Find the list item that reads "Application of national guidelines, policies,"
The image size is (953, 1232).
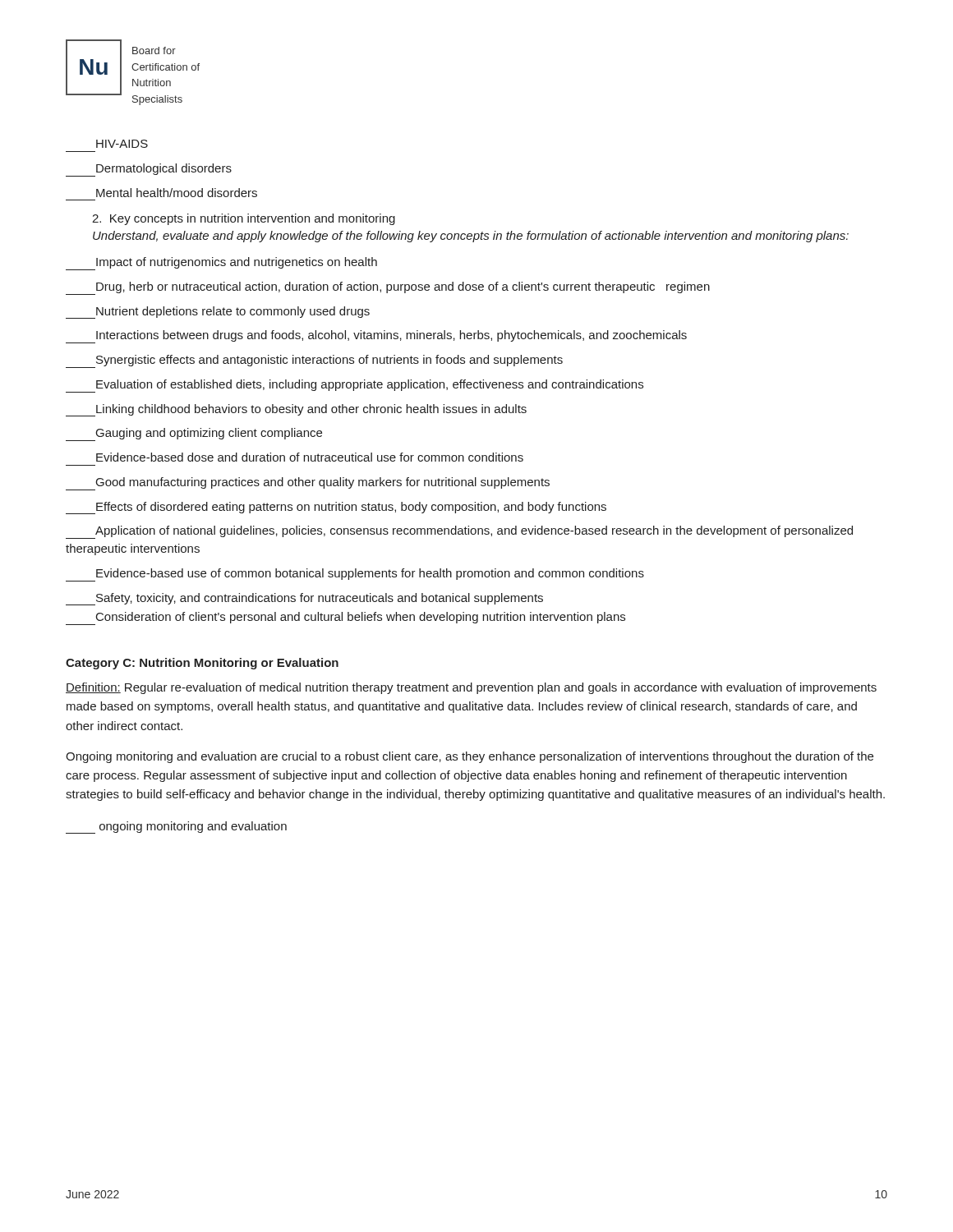click(460, 538)
